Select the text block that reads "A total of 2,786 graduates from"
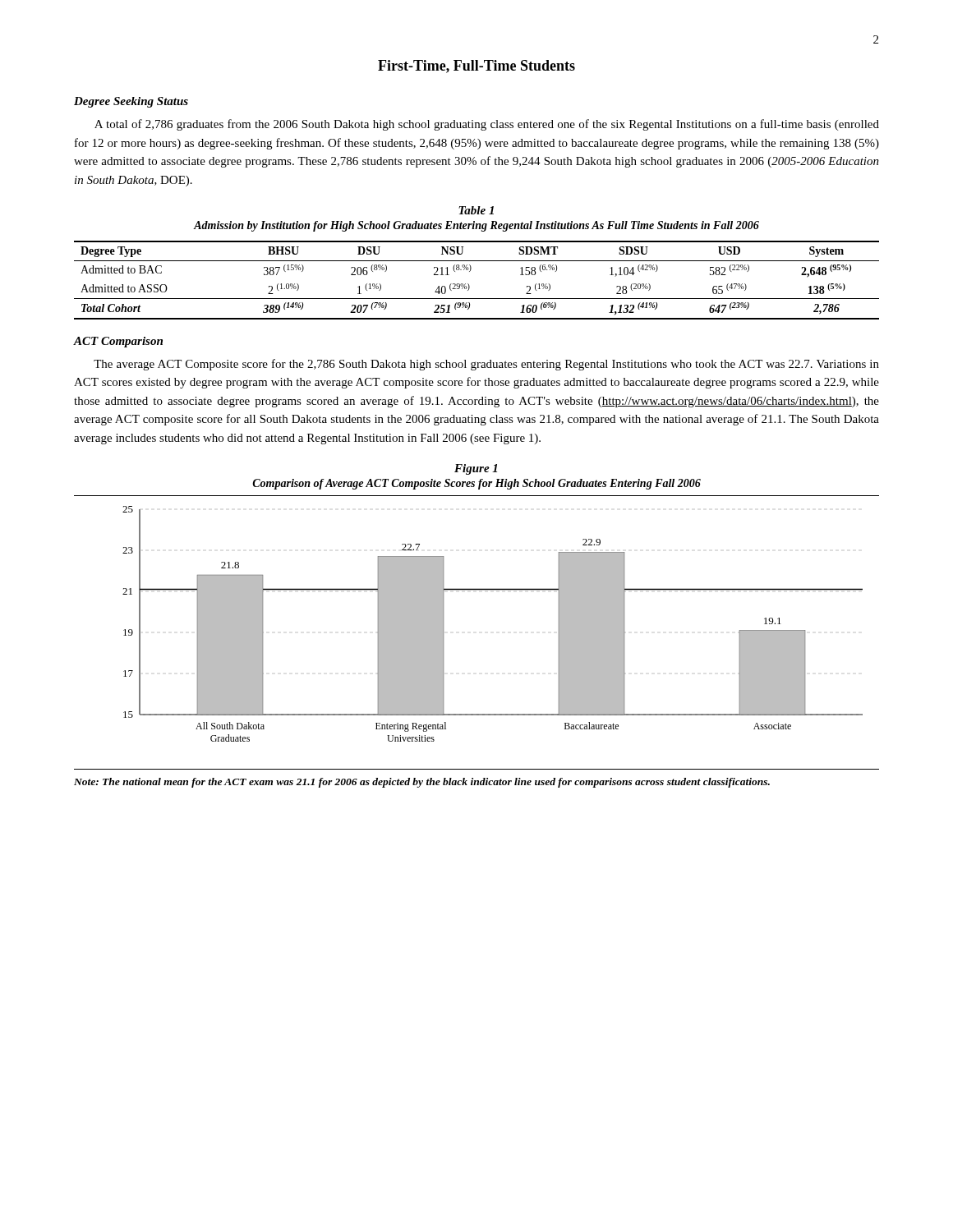The image size is (953, 1232). tap(476, 152)
